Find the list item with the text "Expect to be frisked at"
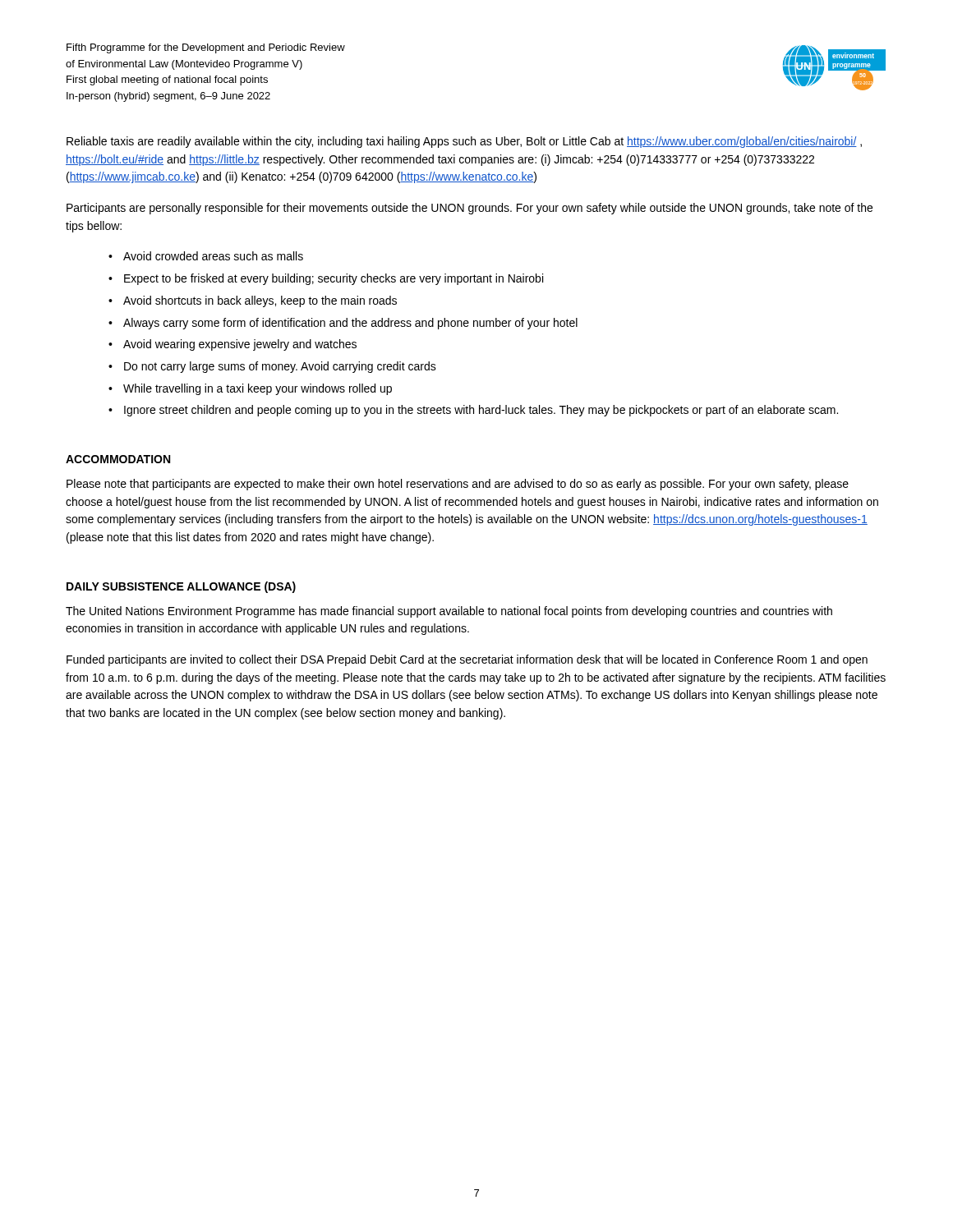Viewport: 953px width, 1232px height. tap(334, 279)
